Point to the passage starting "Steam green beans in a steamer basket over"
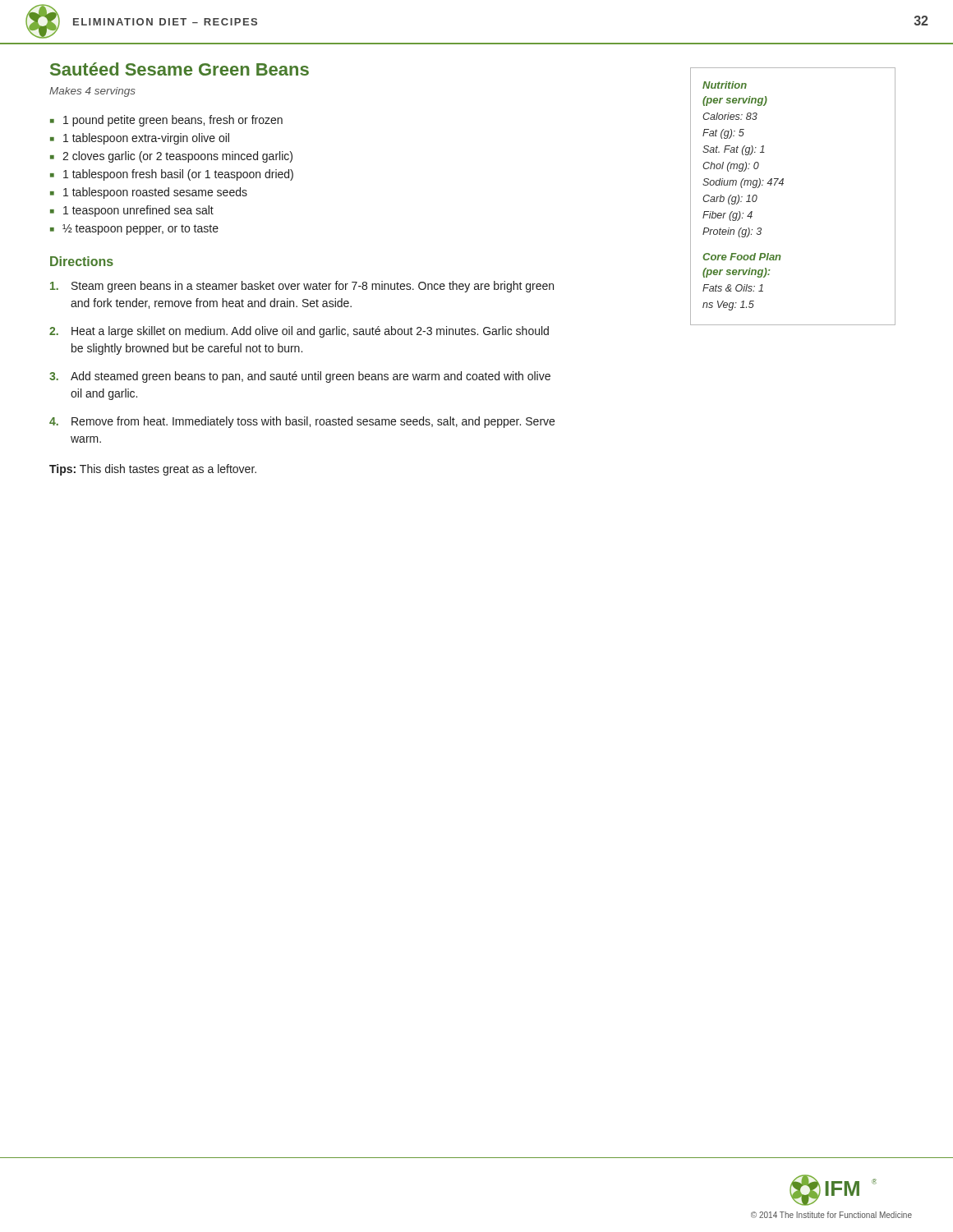 [x=304, y=295]
